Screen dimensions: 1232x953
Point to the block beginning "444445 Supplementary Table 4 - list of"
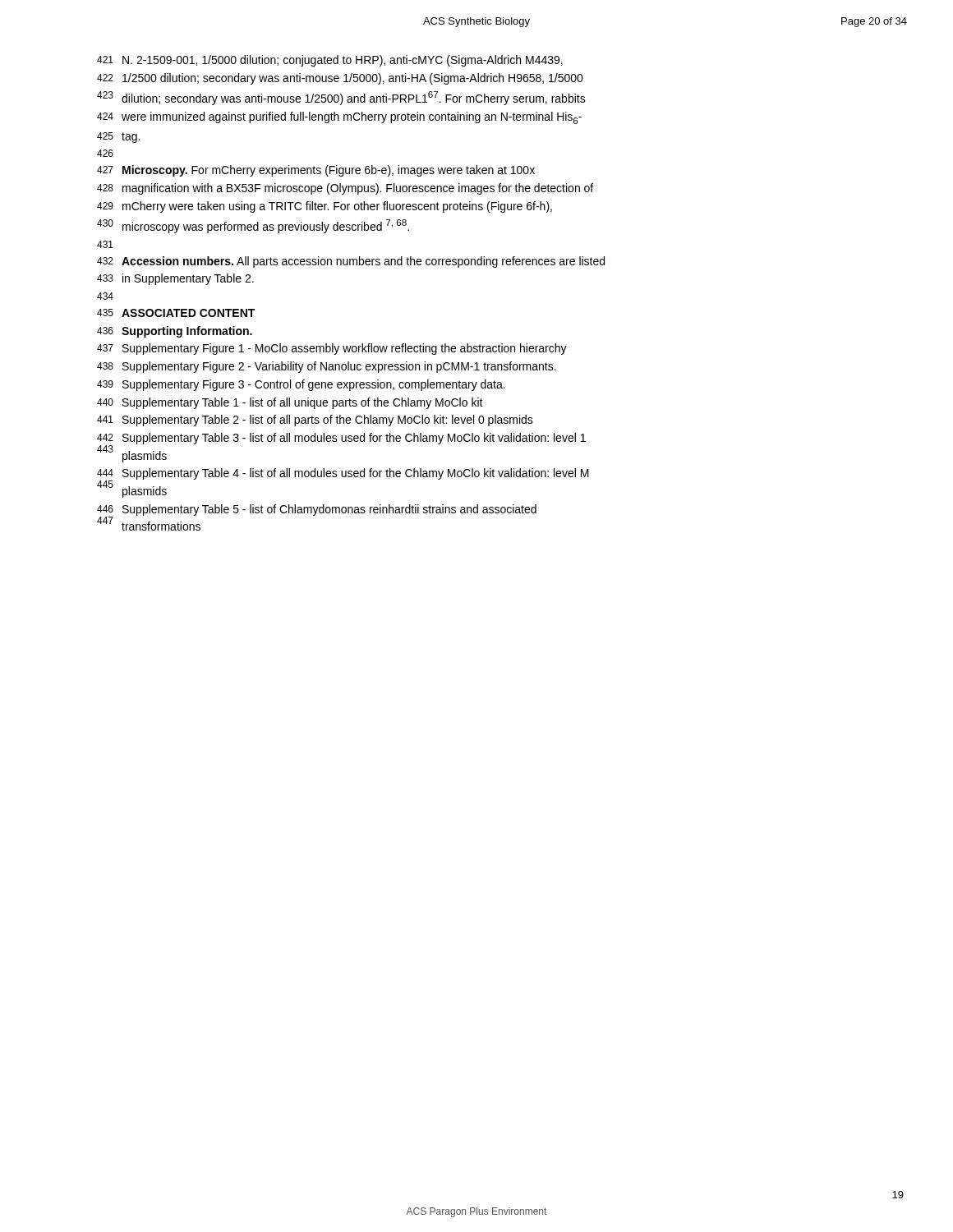[x=493, y=483]
